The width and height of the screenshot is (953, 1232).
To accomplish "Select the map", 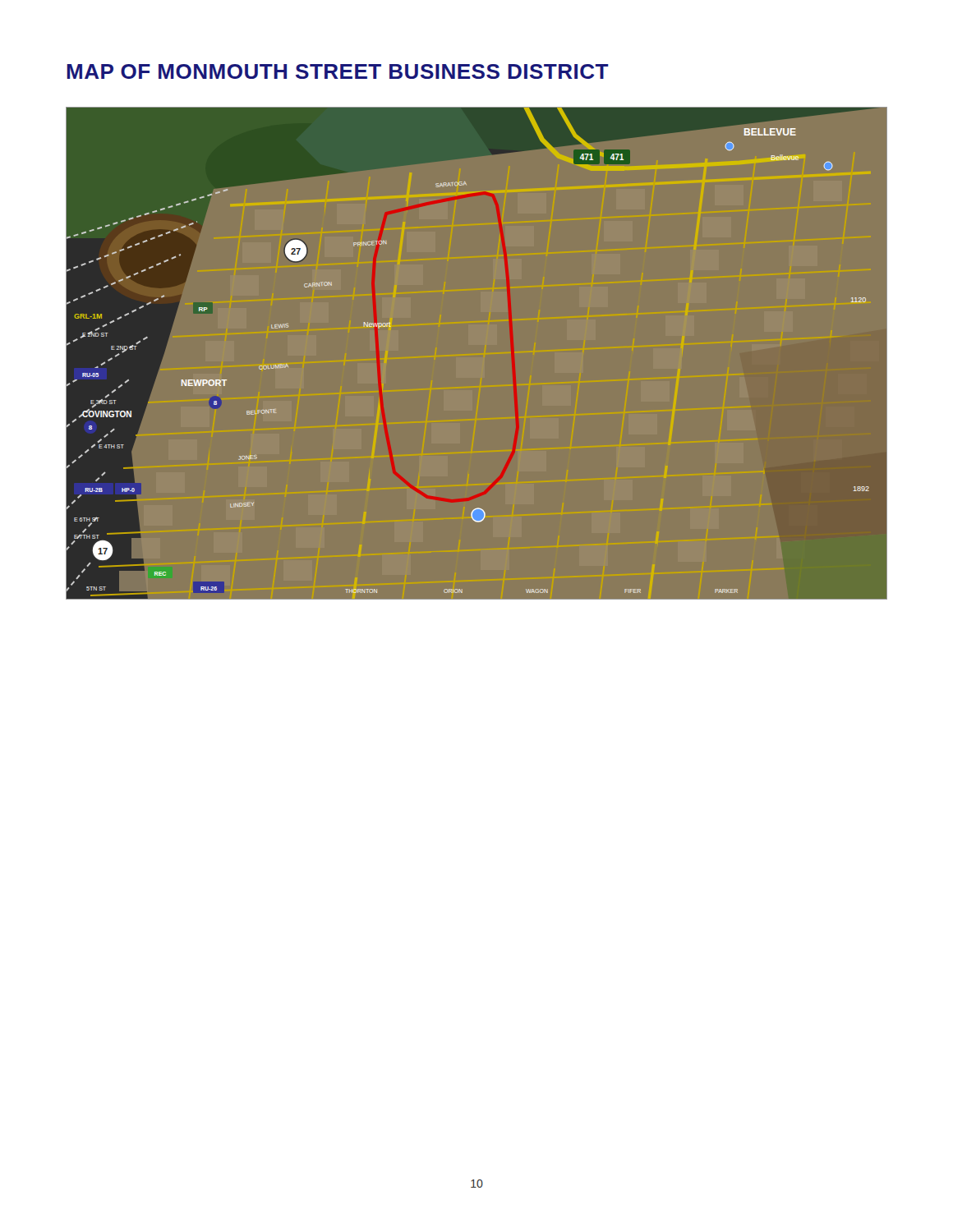I will click(476, 355).
